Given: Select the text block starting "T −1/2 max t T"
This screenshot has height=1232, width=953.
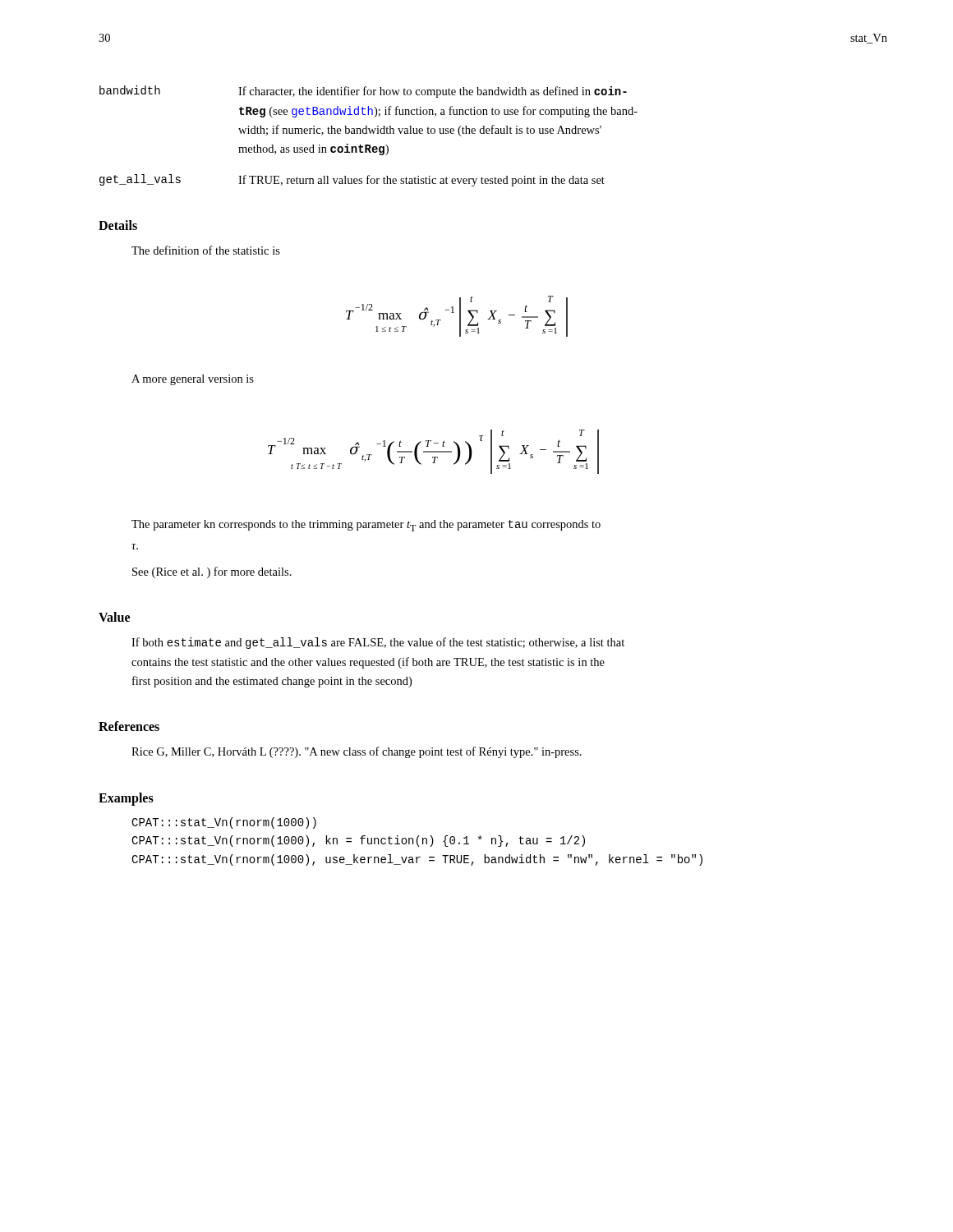Looking at the screenshot, I should [x=493, y=453].
